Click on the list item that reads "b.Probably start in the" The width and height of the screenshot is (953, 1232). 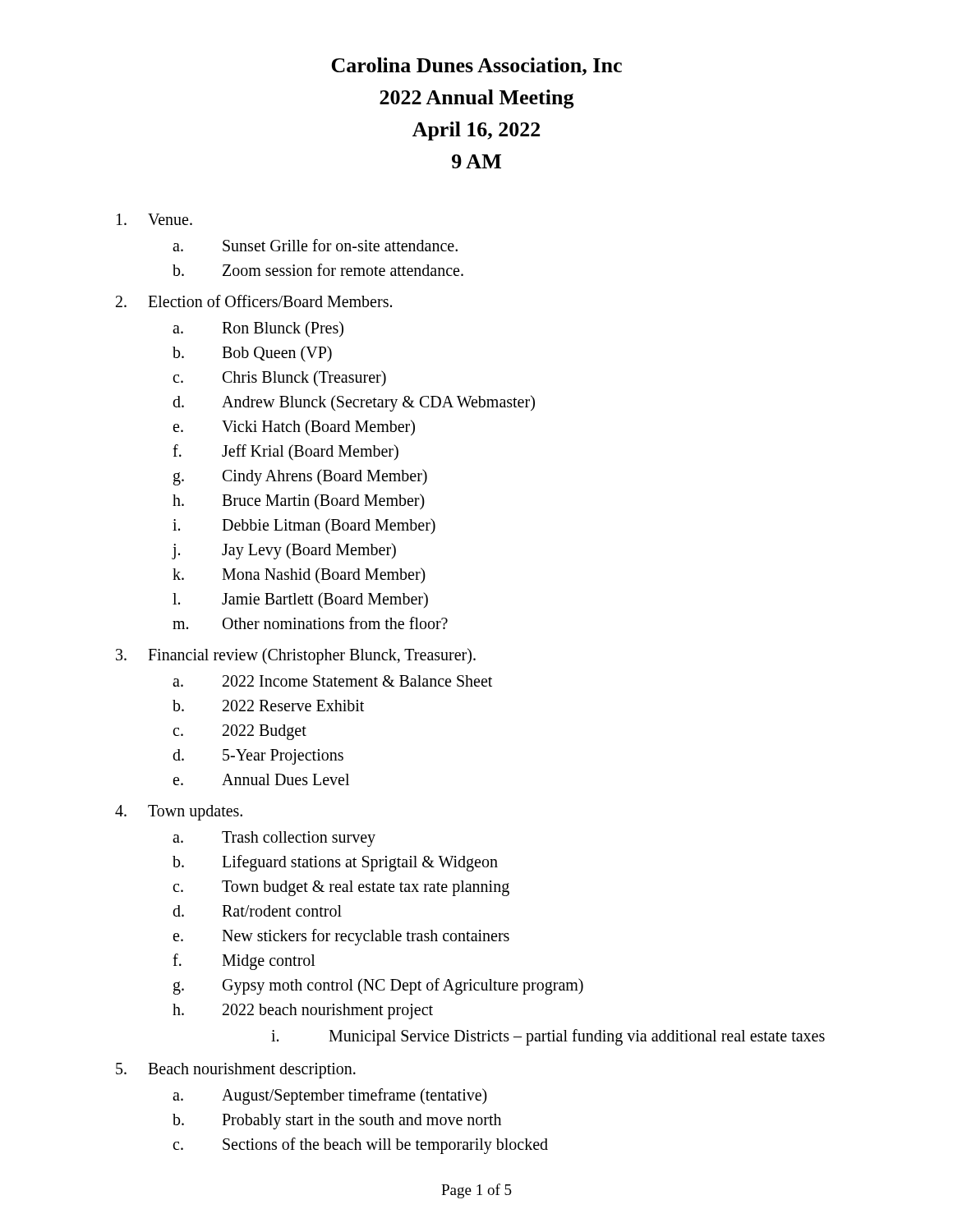[x=493, y=1120]
